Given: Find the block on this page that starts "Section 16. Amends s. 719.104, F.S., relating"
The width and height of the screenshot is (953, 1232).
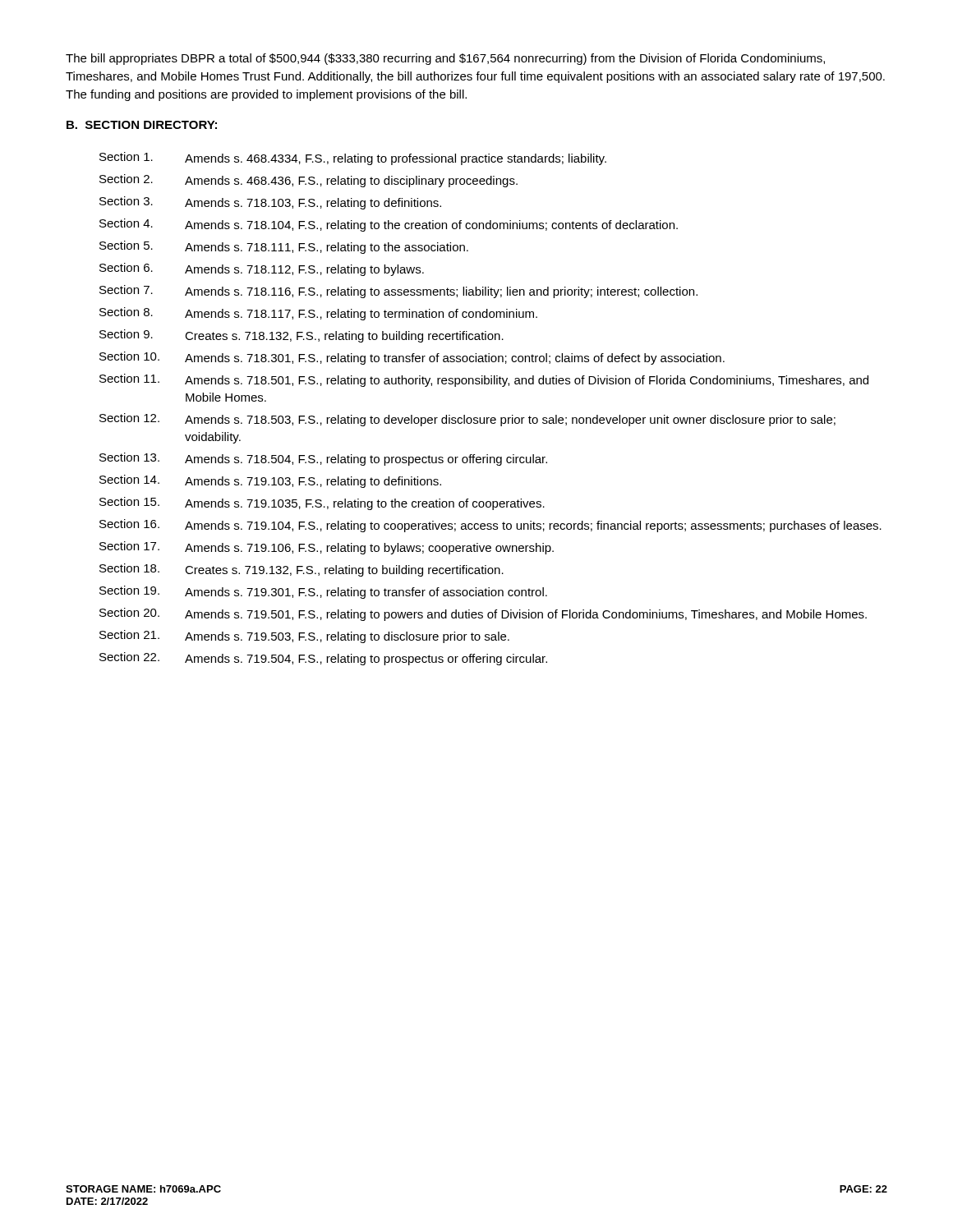Looking at the screenshot, I should point(490,525).
